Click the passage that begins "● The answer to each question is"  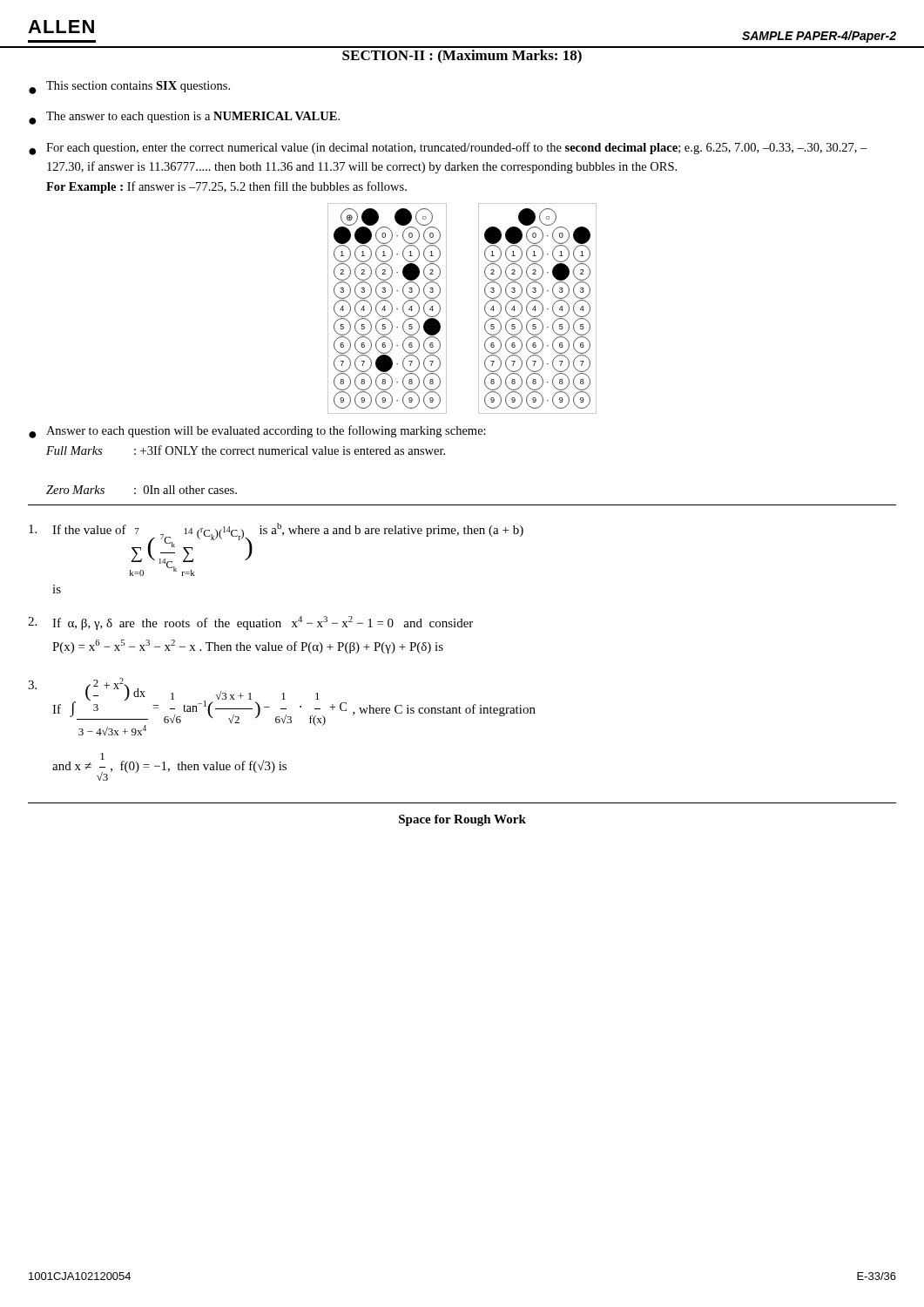point(184,120)
